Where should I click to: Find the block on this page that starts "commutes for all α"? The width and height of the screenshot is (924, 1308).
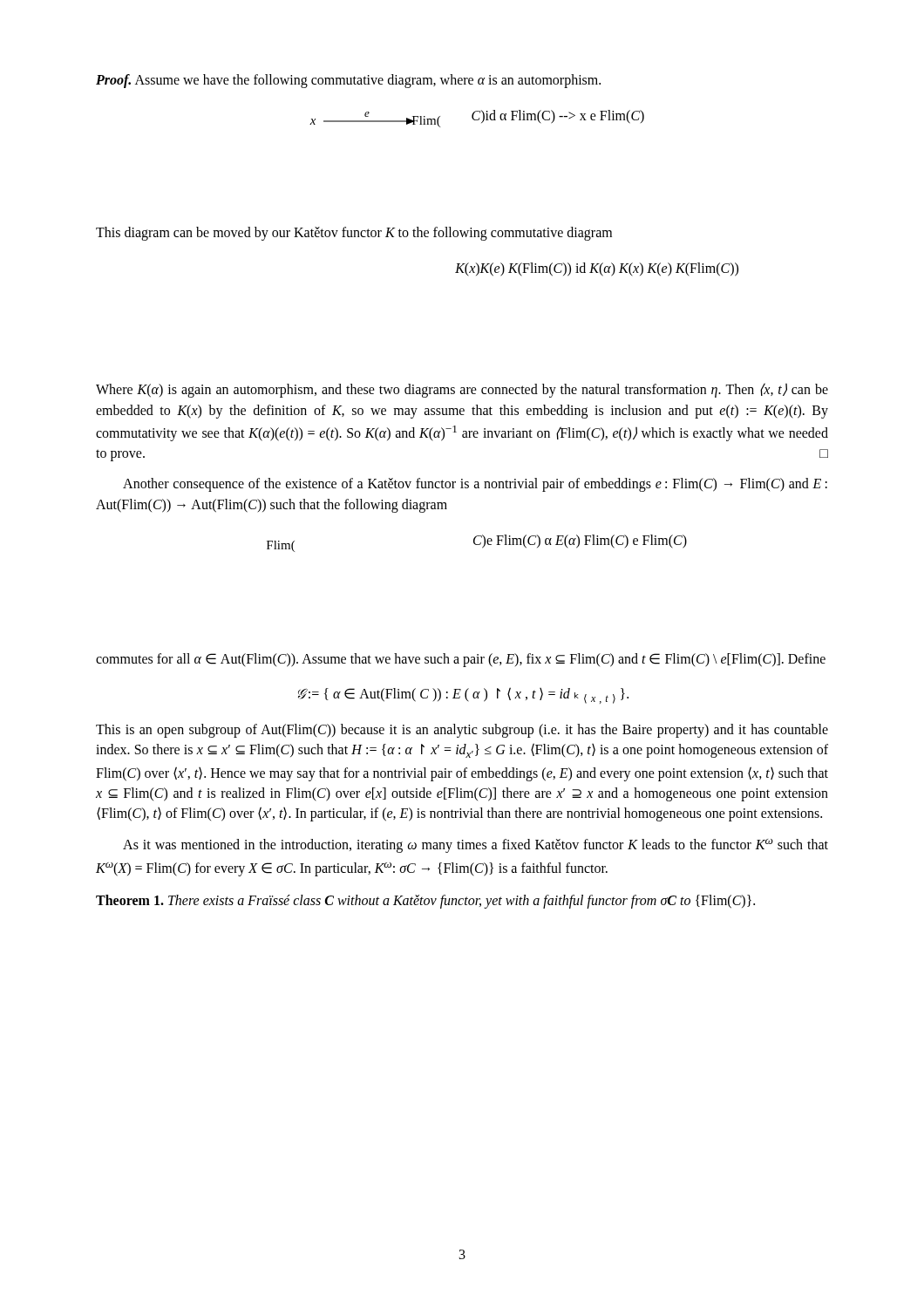(x=461, y=659)
